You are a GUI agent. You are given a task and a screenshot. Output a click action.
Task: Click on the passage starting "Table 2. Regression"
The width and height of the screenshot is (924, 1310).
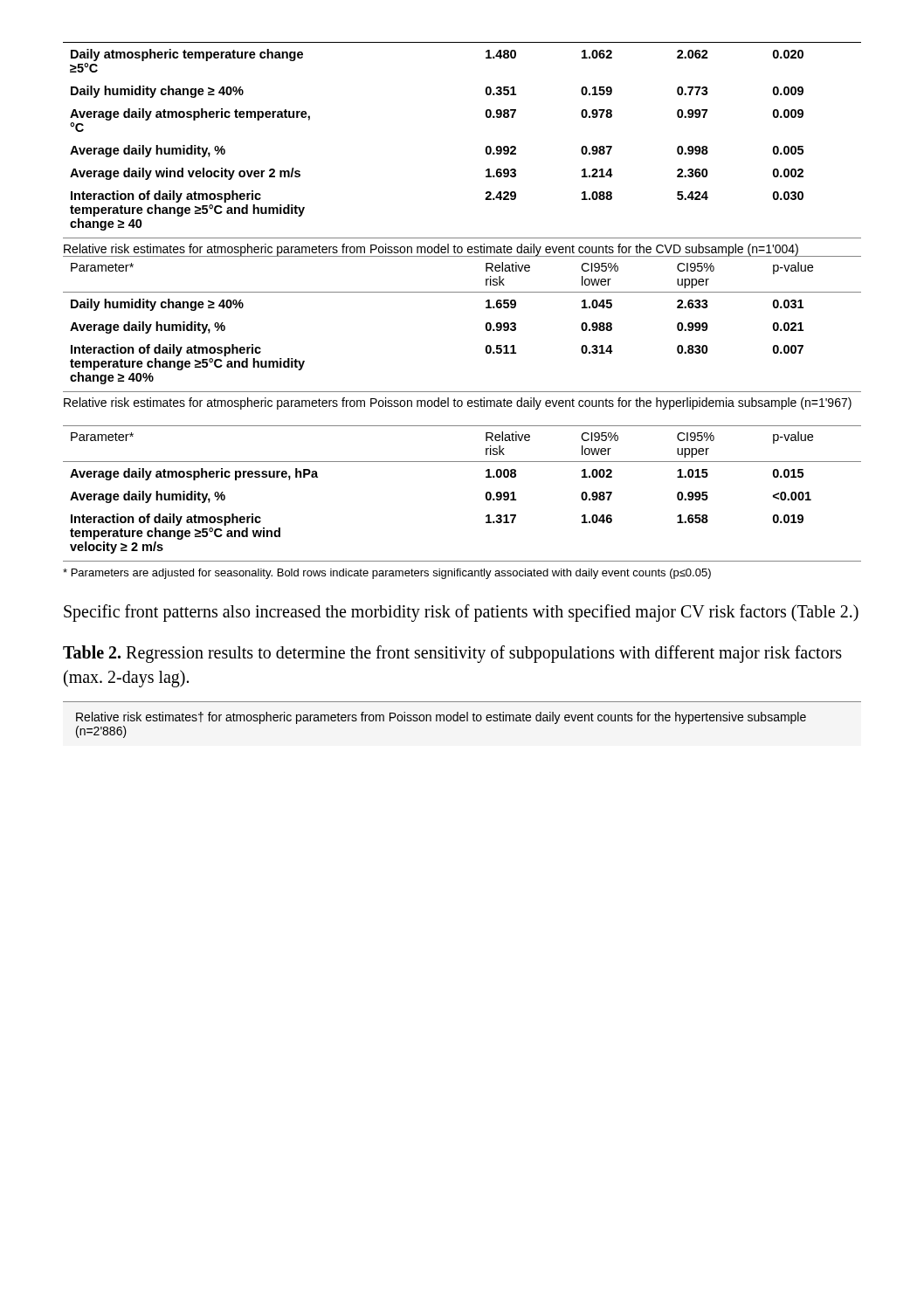pyautogui.click(x=452, y=665)
